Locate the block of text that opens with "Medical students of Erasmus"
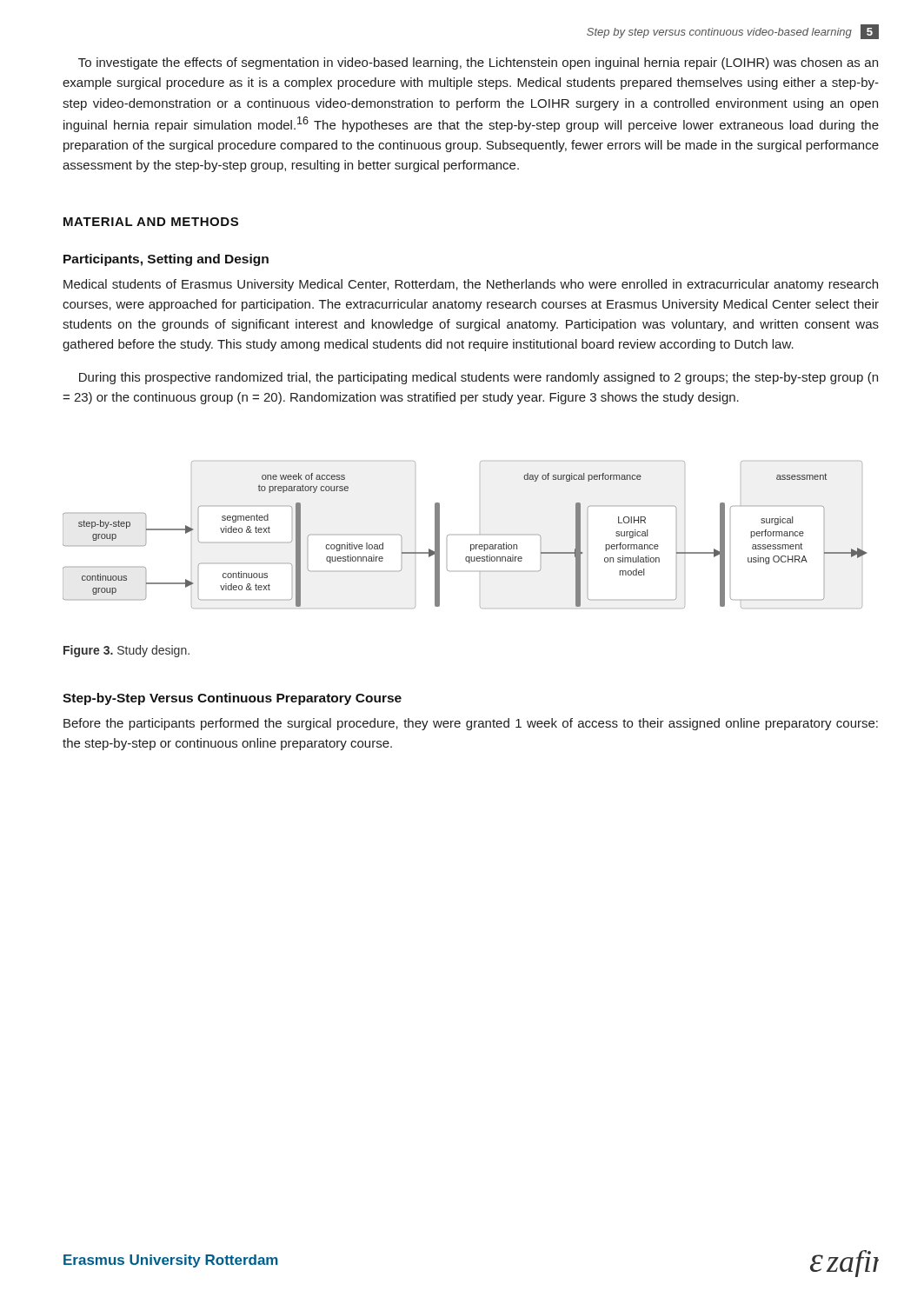924x1304 pixels. 471,314
